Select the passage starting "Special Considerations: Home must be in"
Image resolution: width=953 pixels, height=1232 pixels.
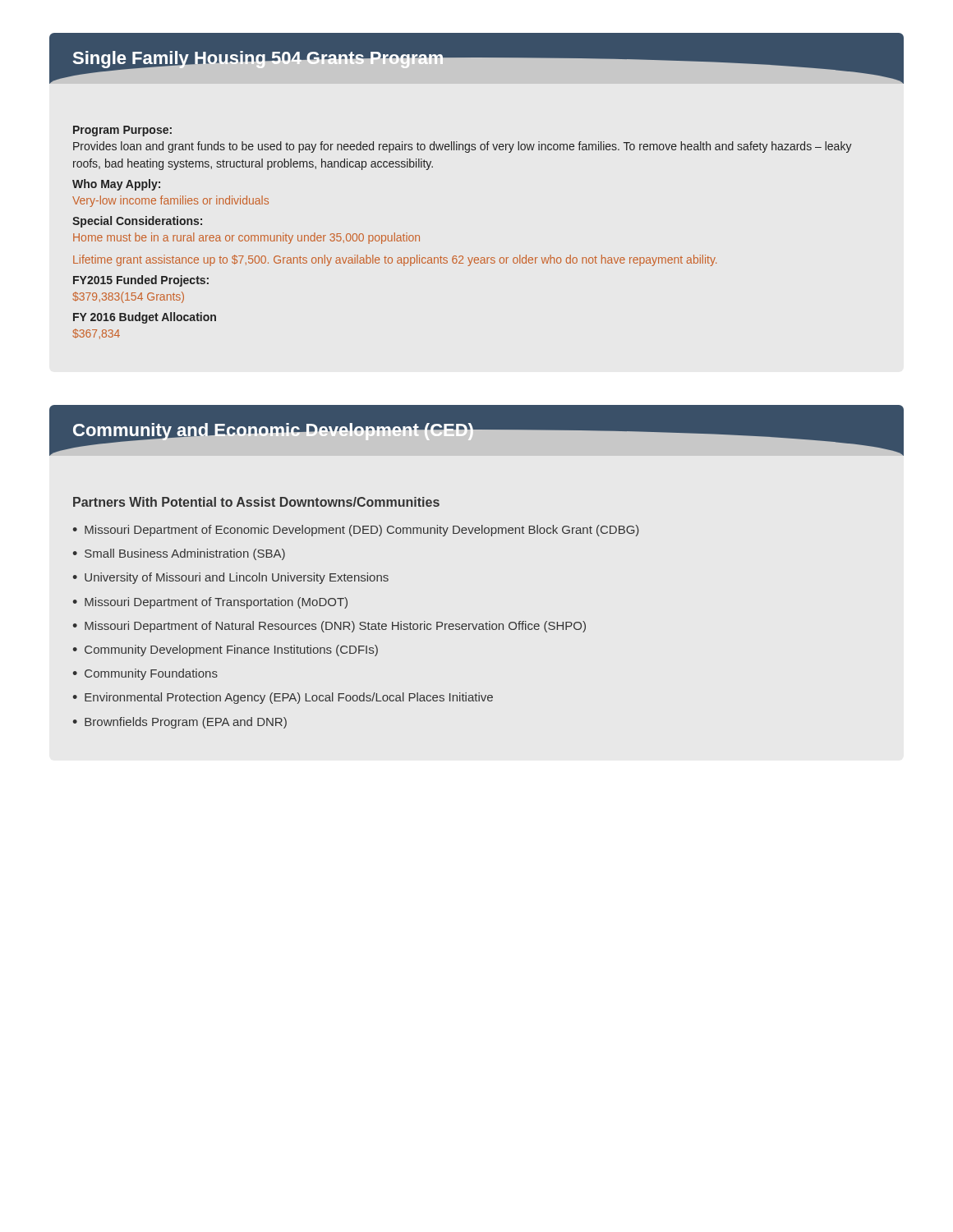pos(137,222)
